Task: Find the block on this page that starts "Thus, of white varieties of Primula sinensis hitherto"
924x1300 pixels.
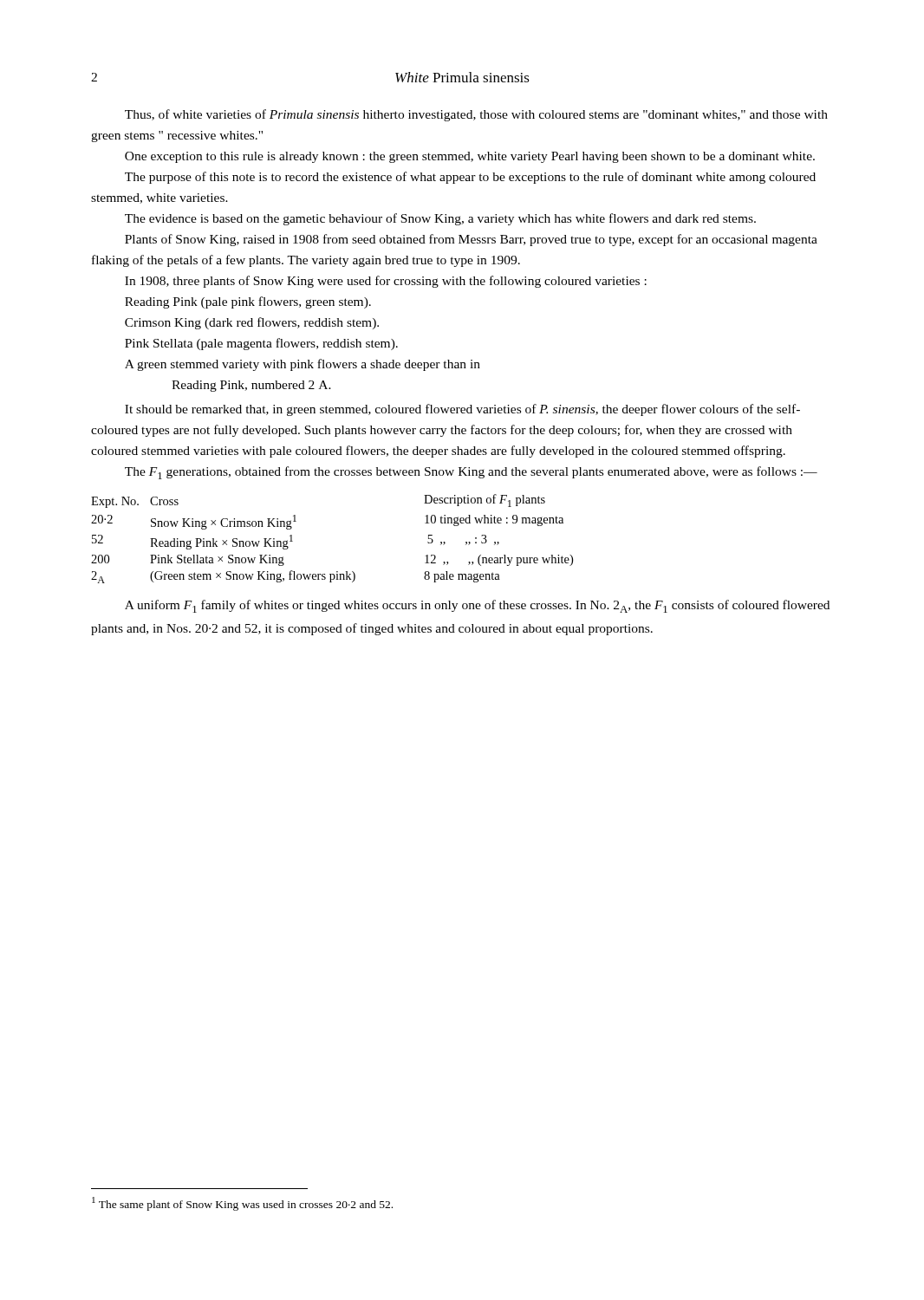Action: pyautogui.click(x=464, y=125)
